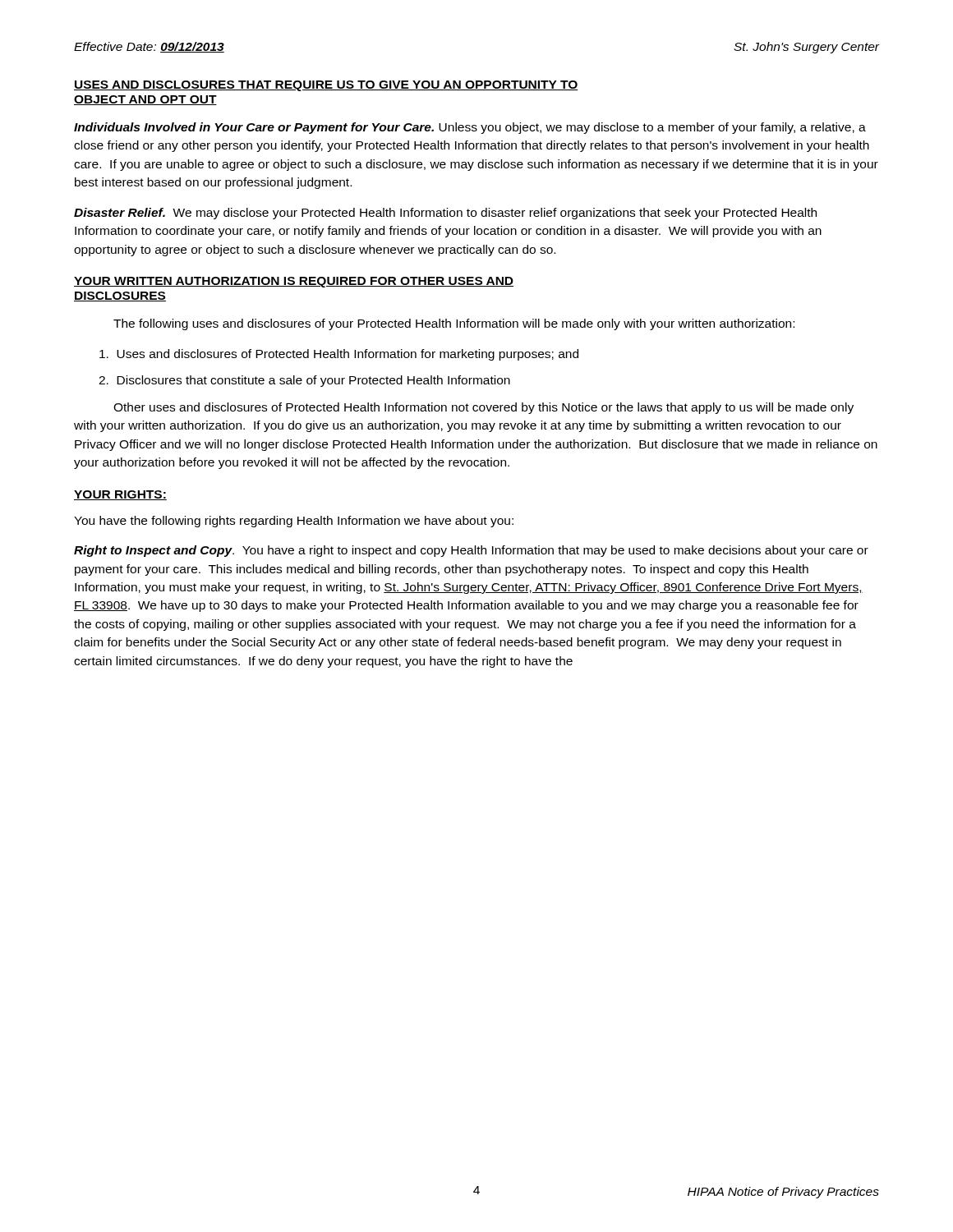Image resolution: width=953 pixels, height=1232 pixels.
Task: Locate the text block starting "2. Disclosures that constitute a sale of"
Action: pos(305,380)
